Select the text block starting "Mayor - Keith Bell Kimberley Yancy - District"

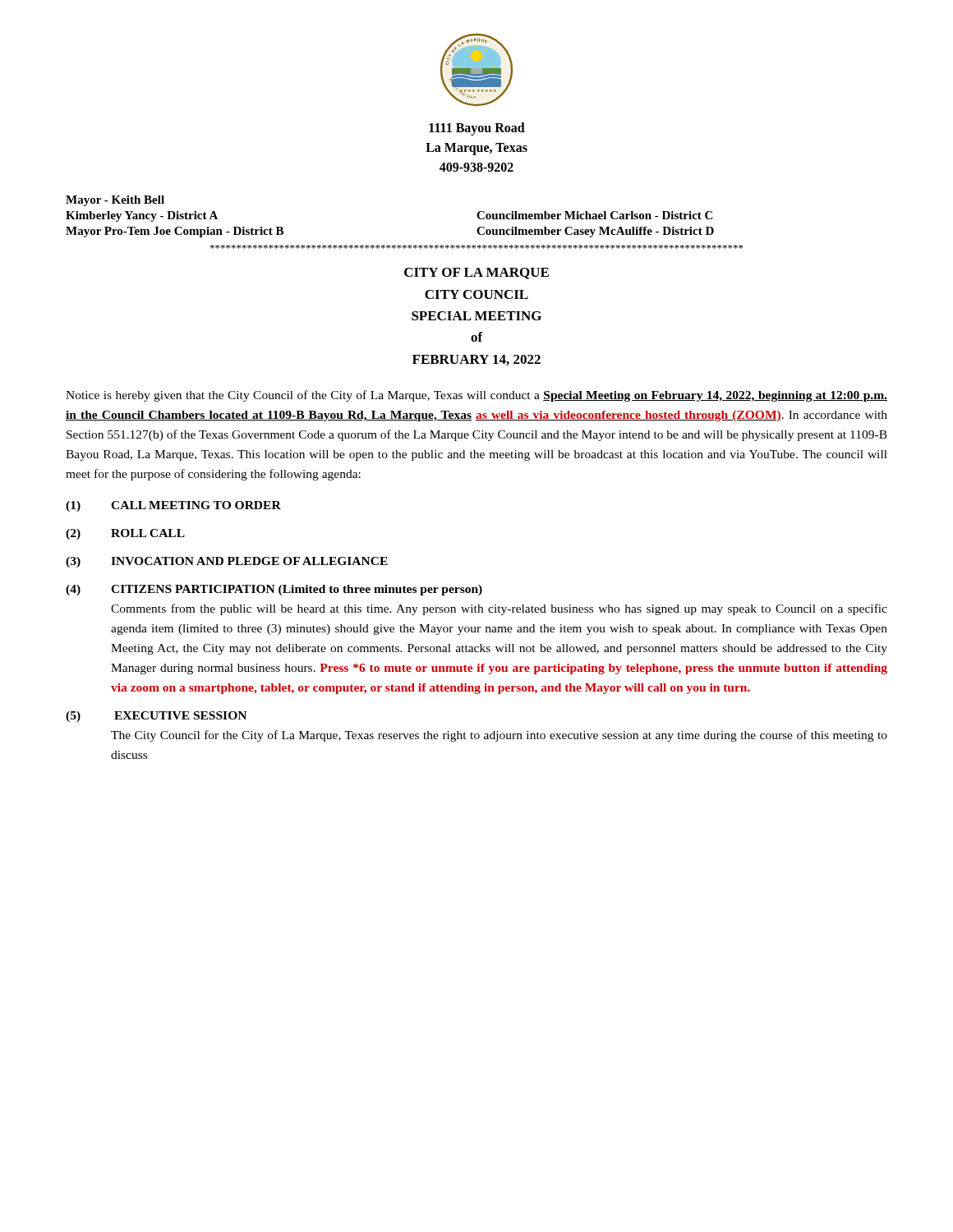point(476,216)
